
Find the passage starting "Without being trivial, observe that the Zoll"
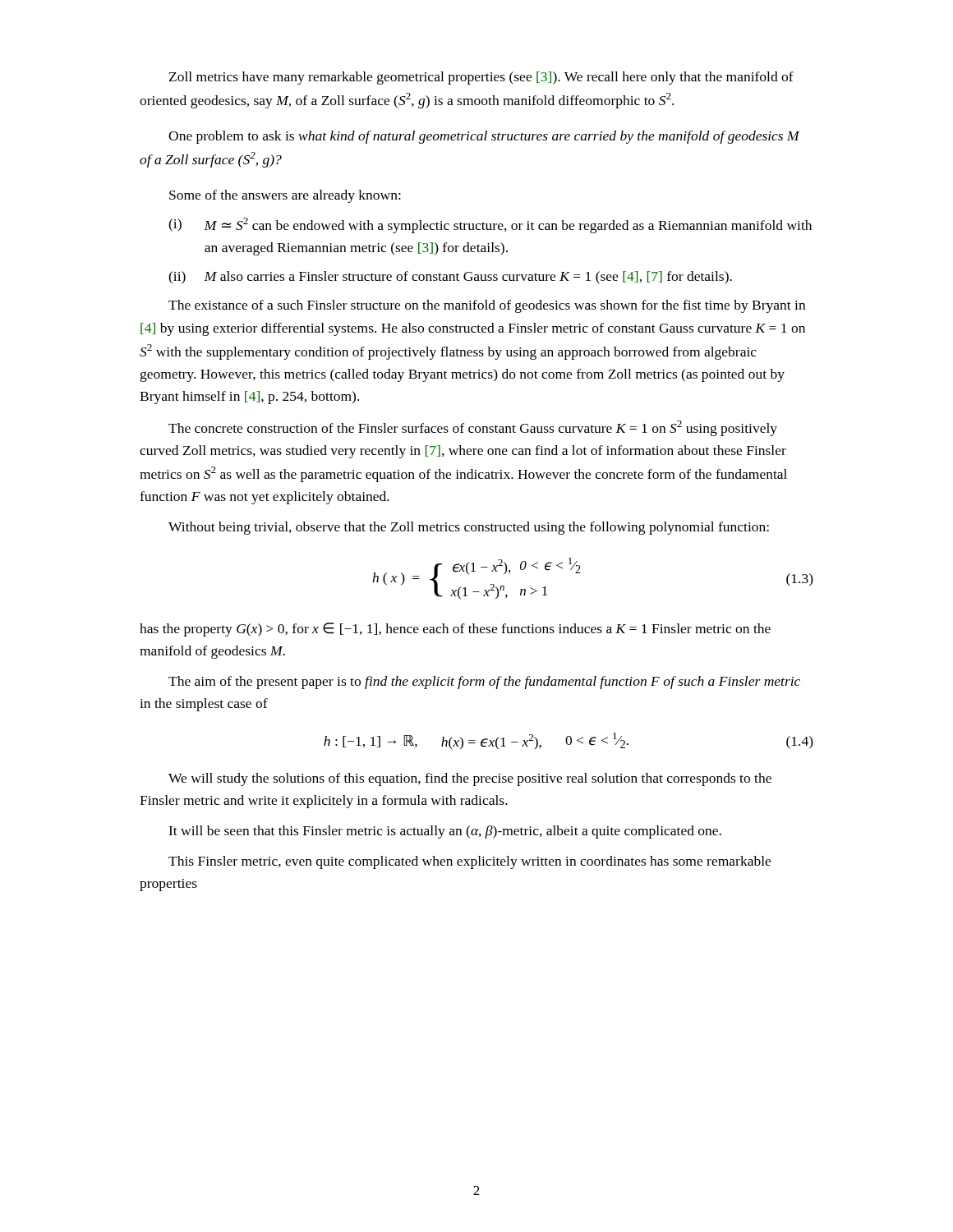click(476, 527)
